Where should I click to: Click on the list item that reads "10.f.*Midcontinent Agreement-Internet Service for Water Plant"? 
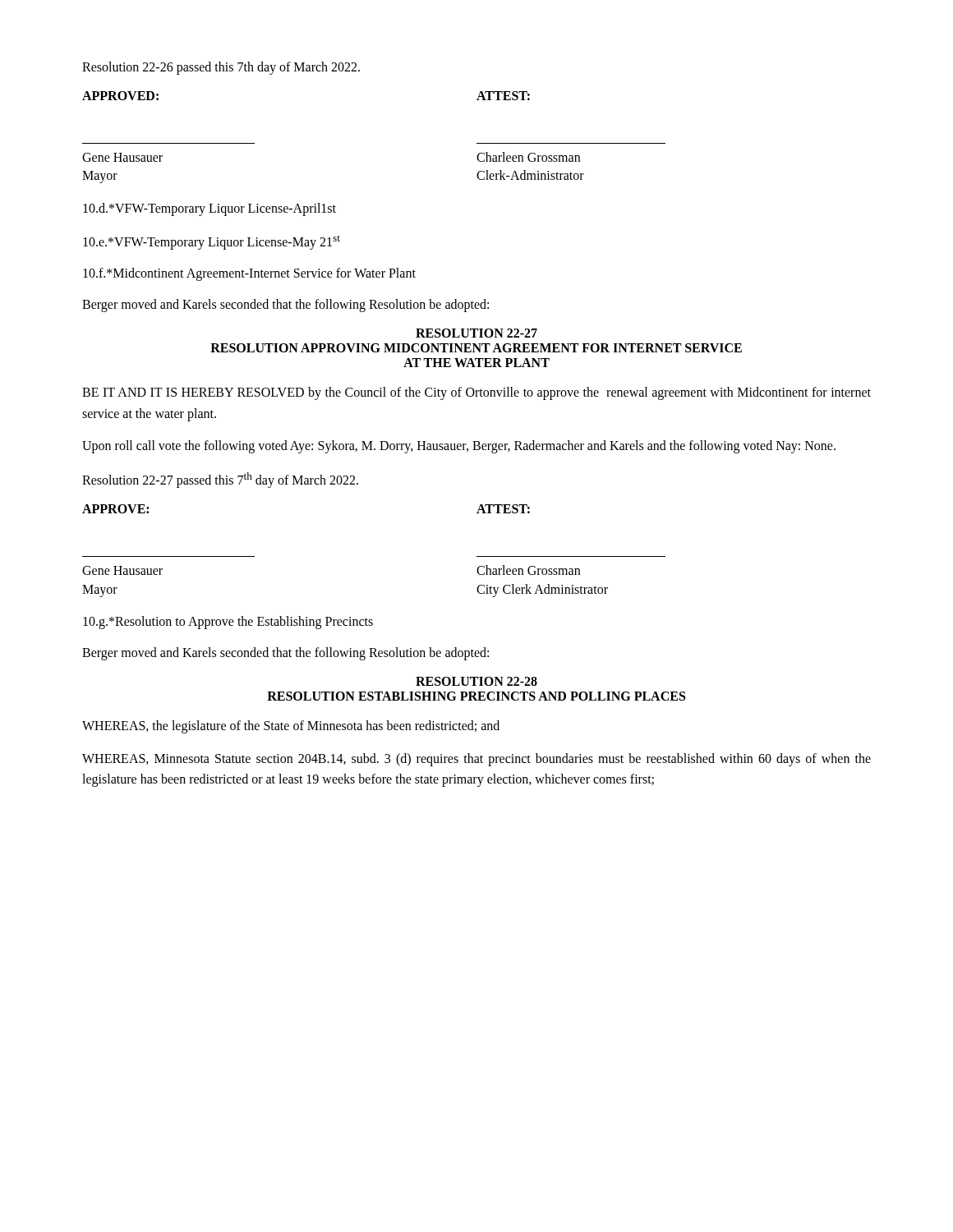coord(249,273)
